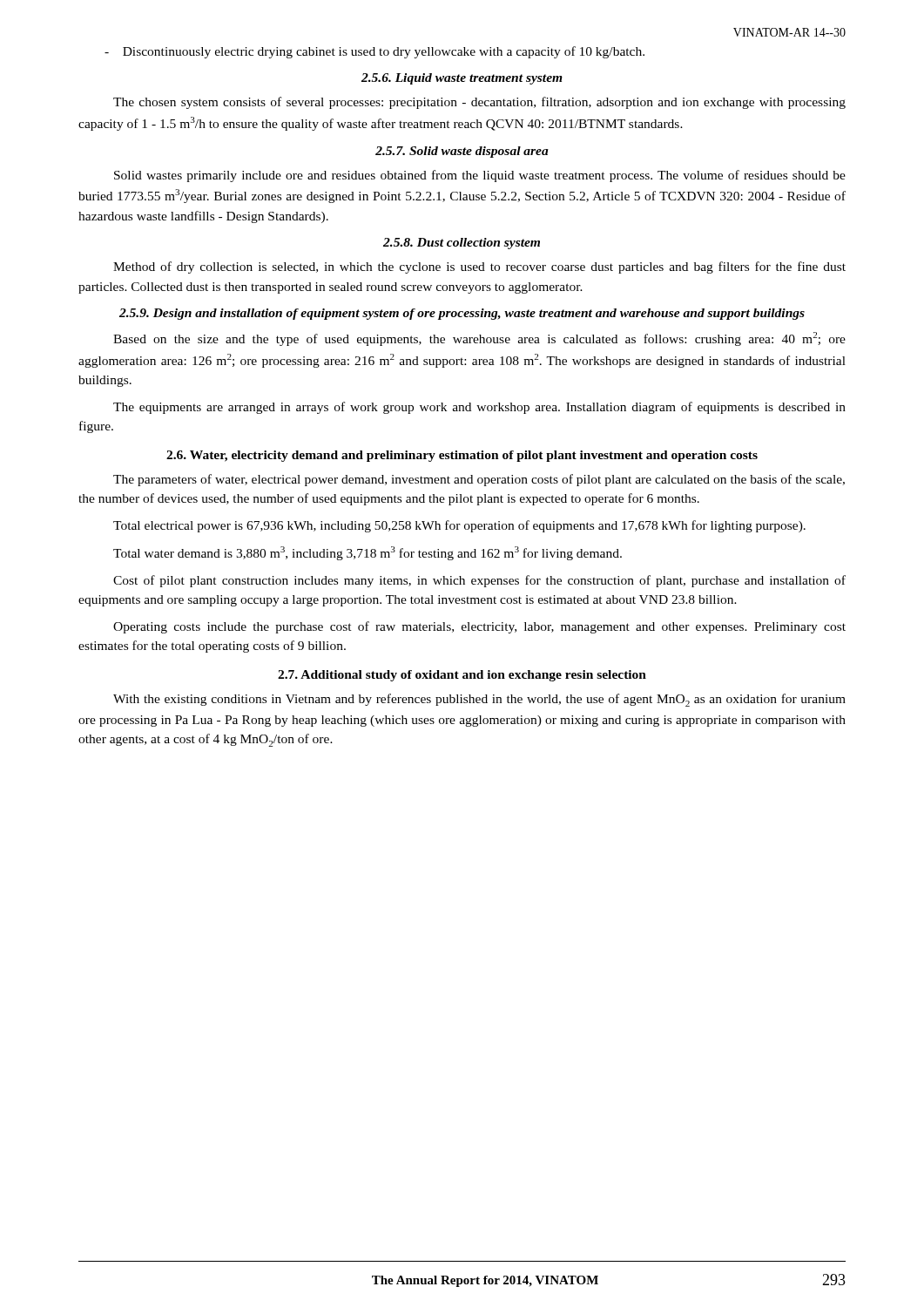The width and height of the screenshot is (924, 1307).
Task: Click on the list item containing "- Discontinuously electric drying cabinet is used"
Action: 475,52
